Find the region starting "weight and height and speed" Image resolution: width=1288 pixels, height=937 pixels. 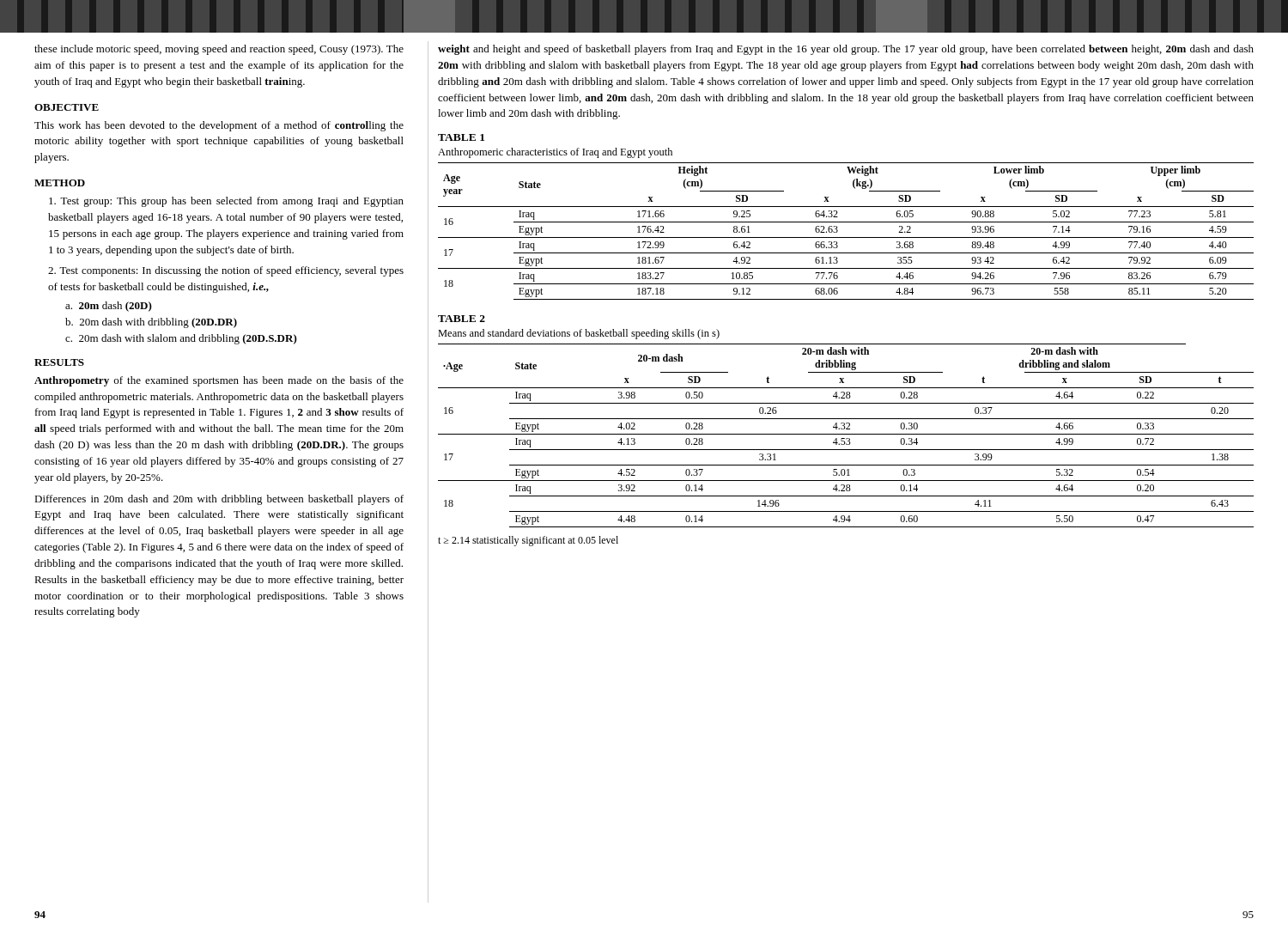point(846,82)
